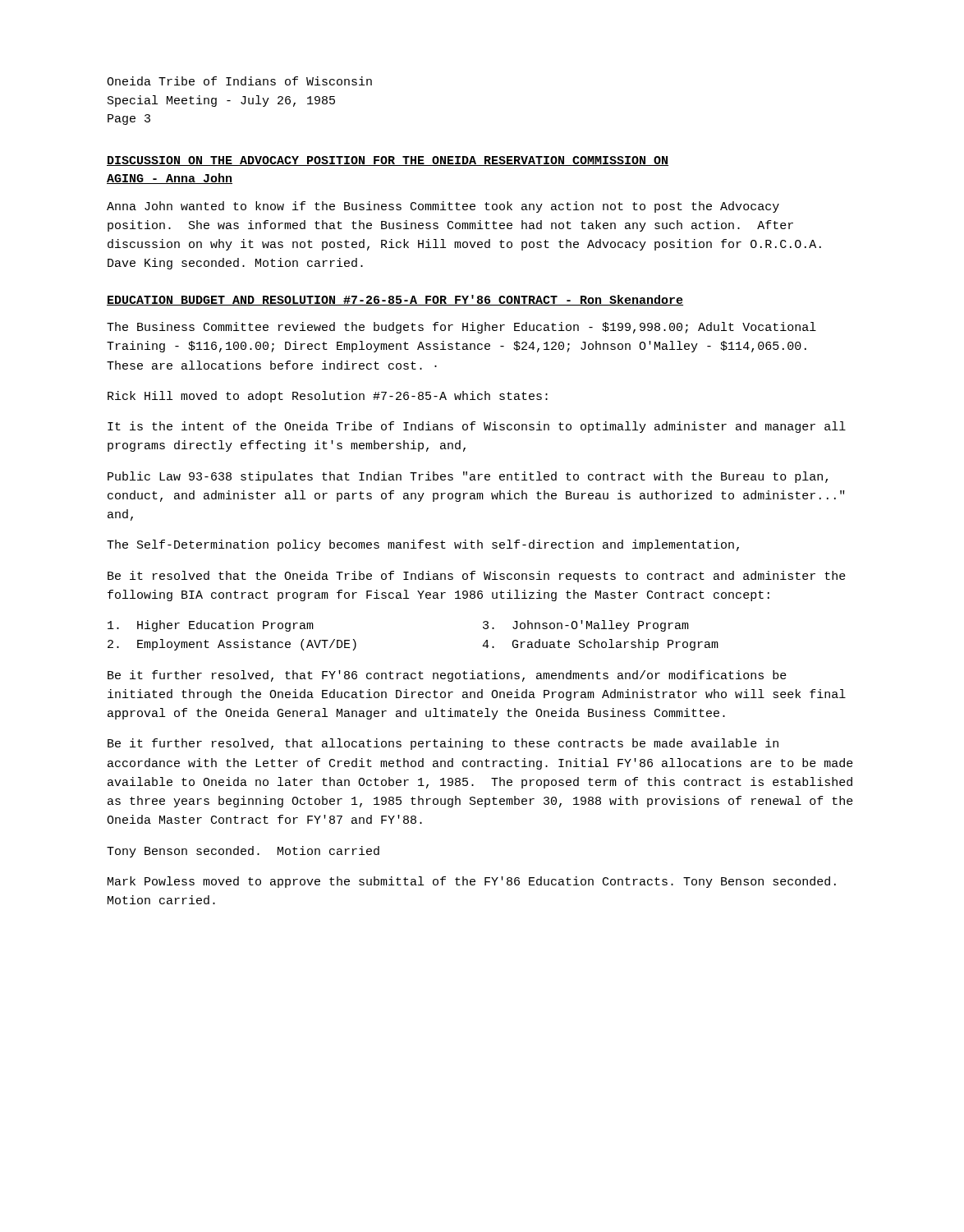This screenshot has width=964, height=1232.
Task: Click on the text block that reads "Be it further resolved, that FY'86 contract"
Action: [x=476, y=695]
